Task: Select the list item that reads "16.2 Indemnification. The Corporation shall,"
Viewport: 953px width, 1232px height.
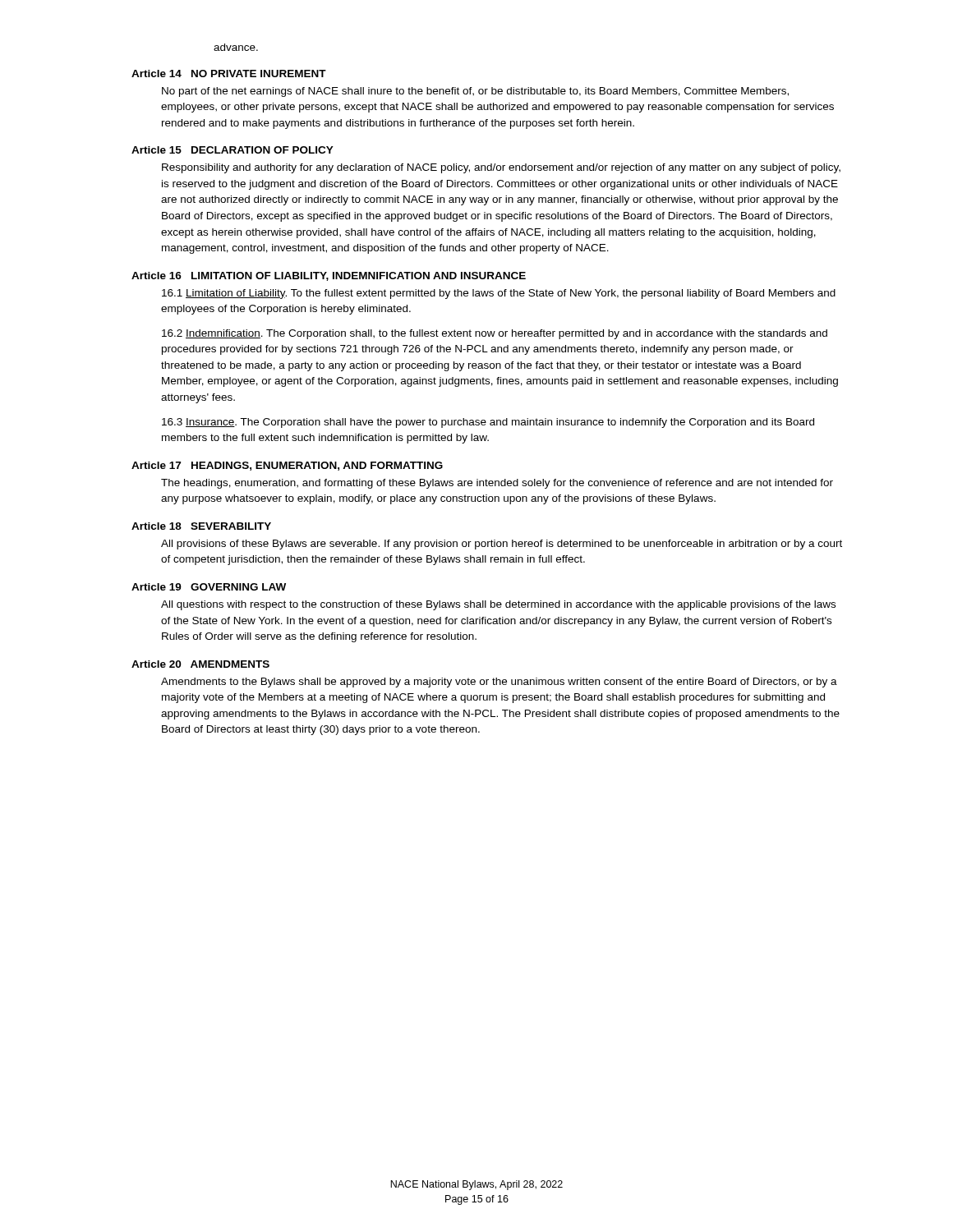Action: tap(504, 365)
